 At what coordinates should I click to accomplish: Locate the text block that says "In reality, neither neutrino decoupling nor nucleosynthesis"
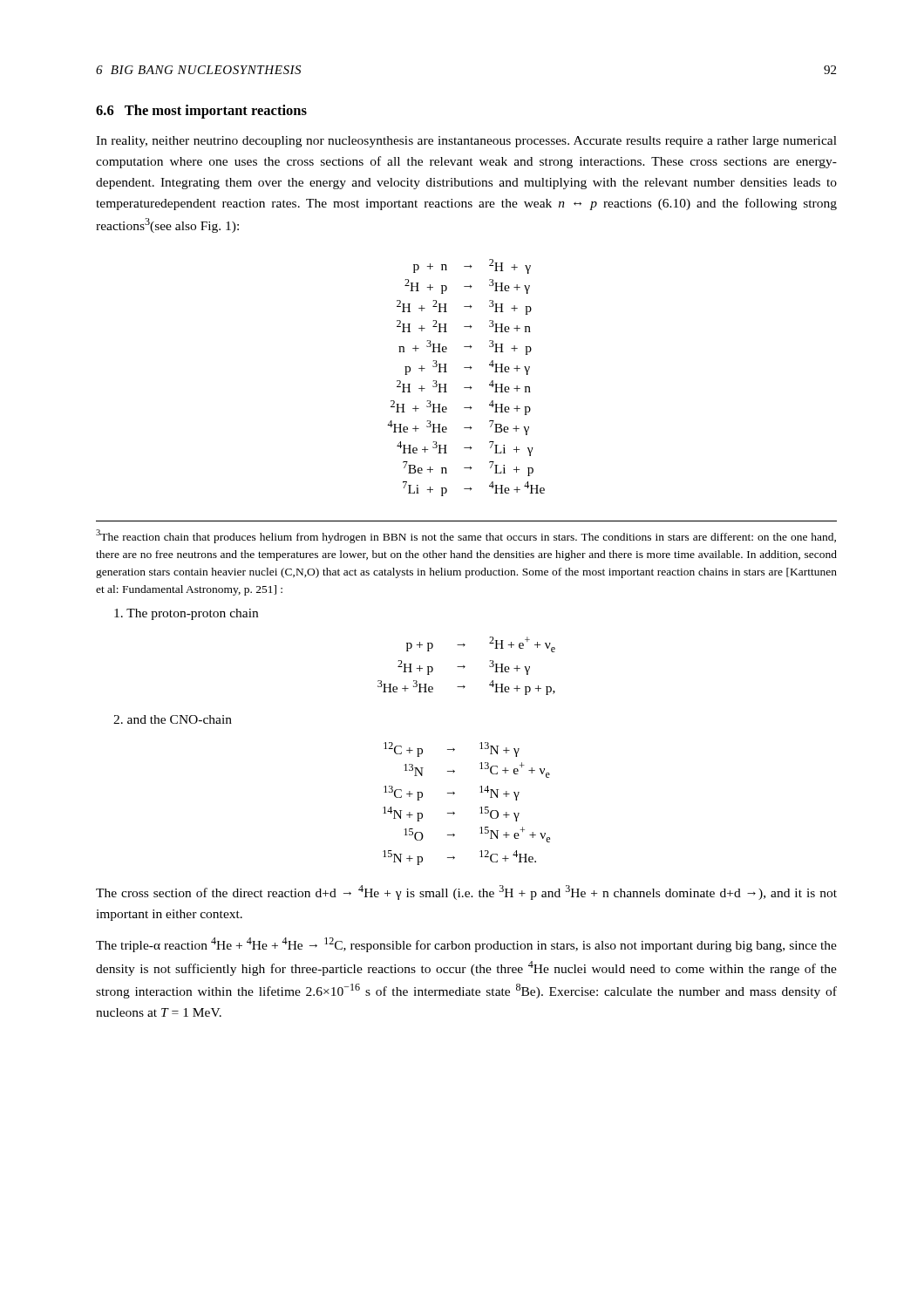(466, 183)
